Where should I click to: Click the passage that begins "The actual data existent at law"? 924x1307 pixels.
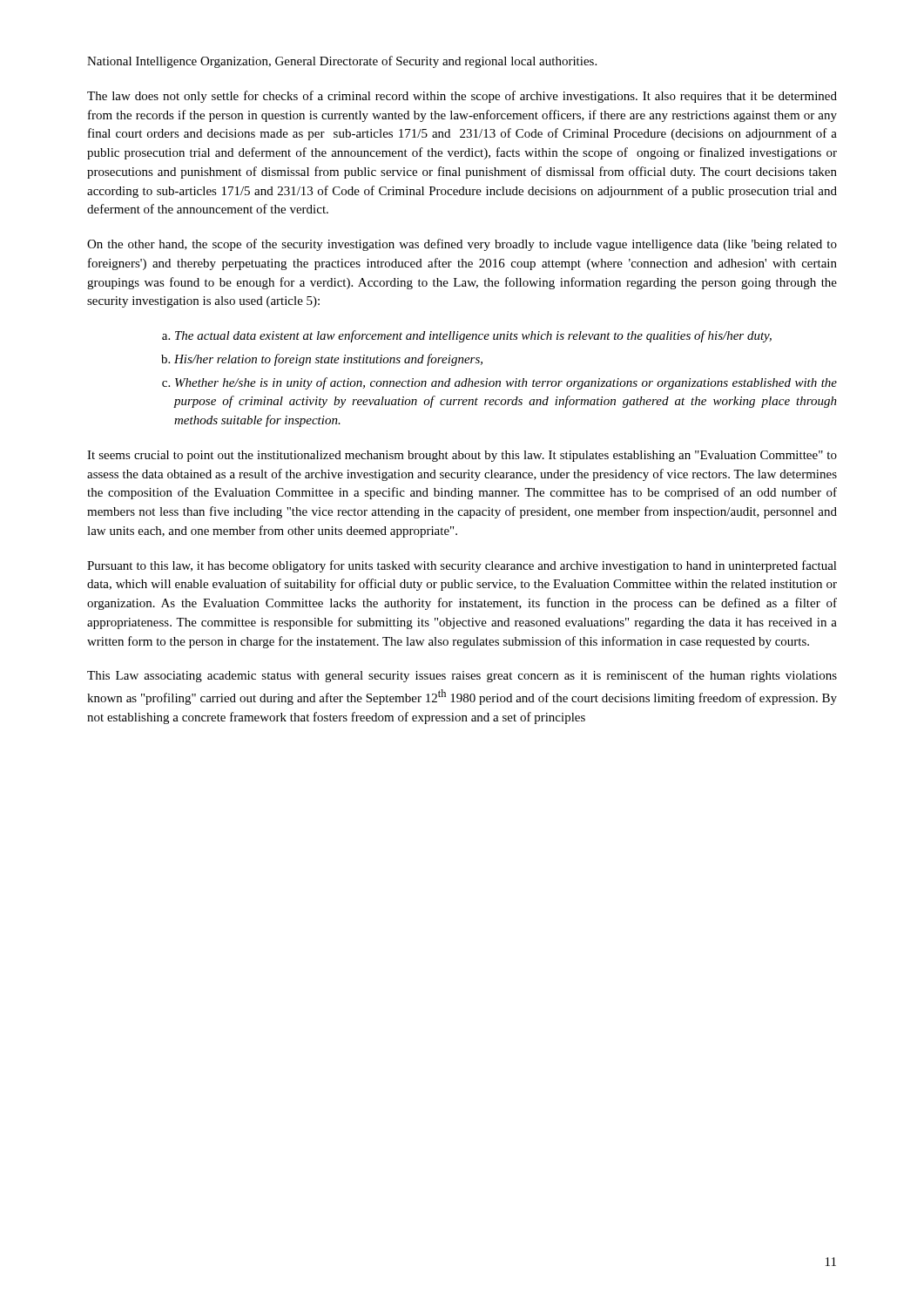point(473,335)
